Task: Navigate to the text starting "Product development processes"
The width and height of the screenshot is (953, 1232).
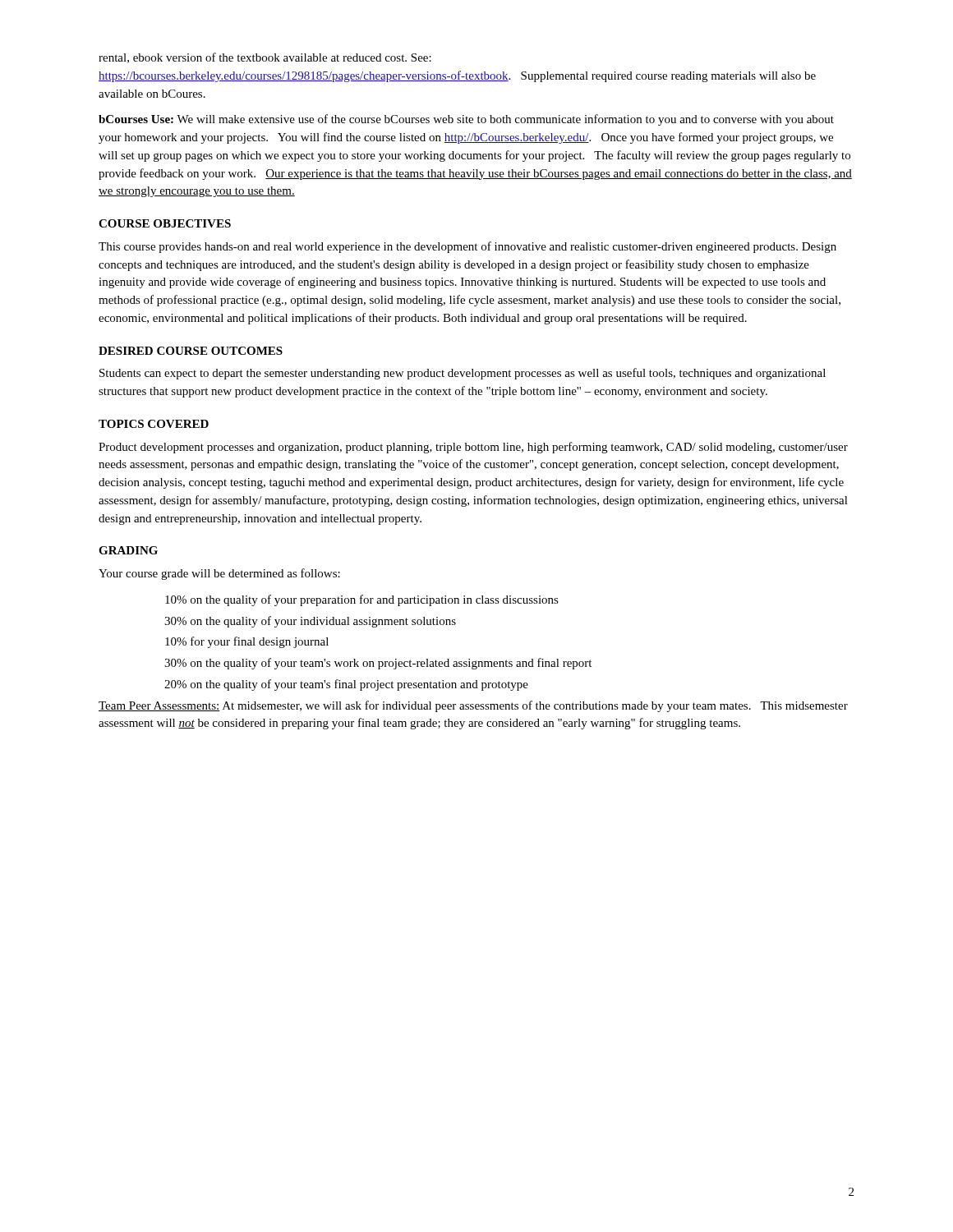Action: click(x=476, y=483)
